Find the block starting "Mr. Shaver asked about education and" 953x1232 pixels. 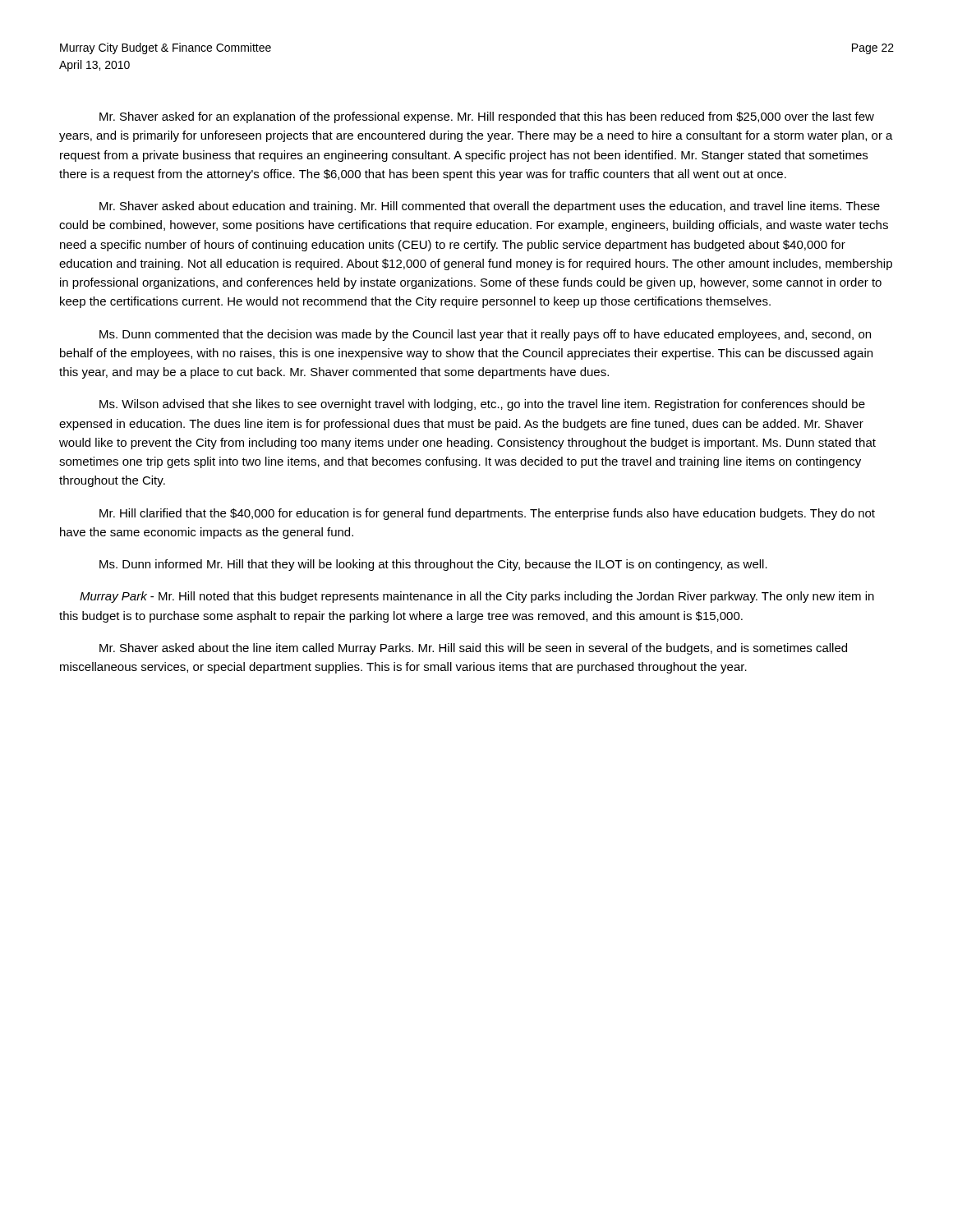pyautogui.click(x=476, y=253)
